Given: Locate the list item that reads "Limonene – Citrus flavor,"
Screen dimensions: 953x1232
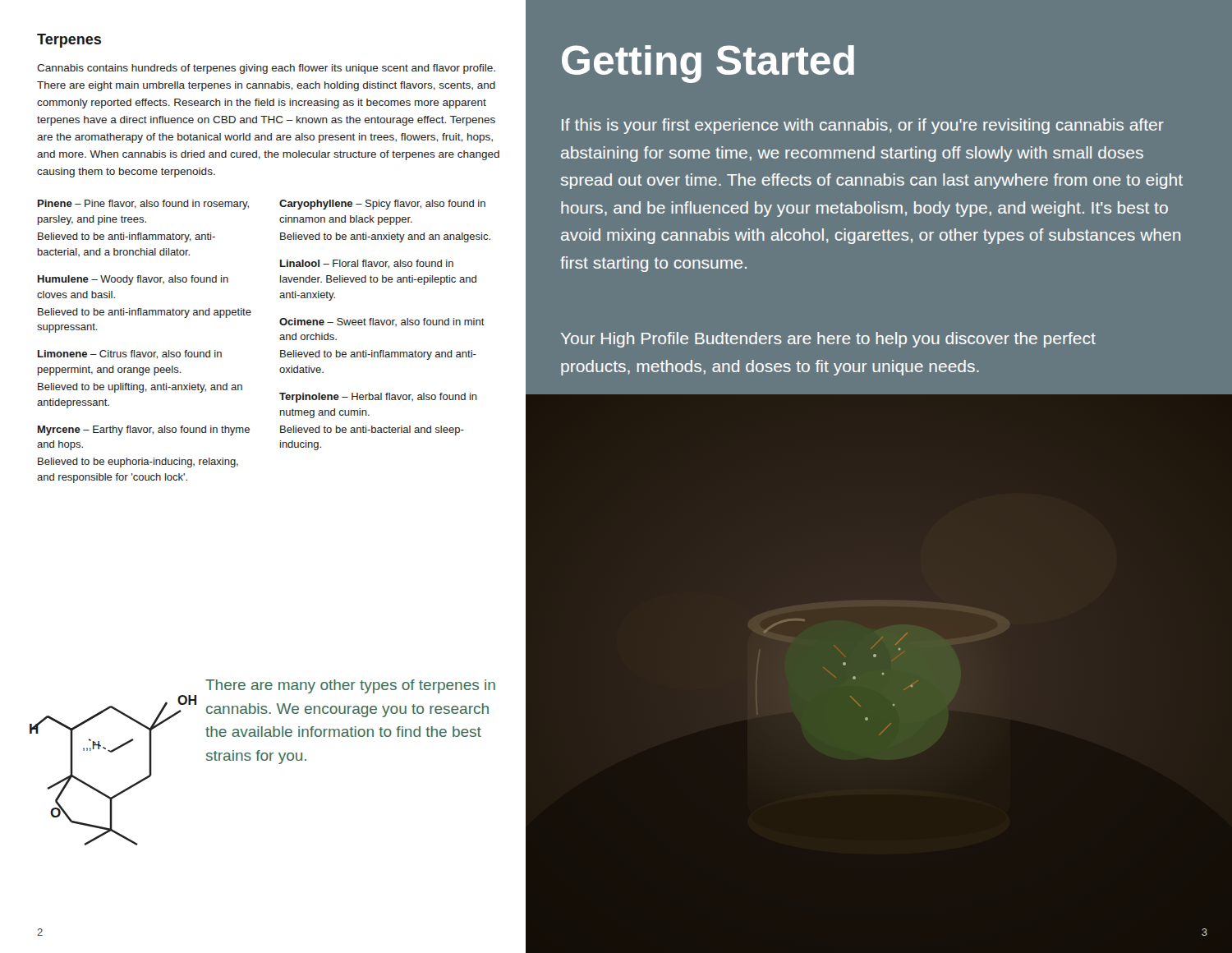Looking at the screenshot, I should point(146,379).
